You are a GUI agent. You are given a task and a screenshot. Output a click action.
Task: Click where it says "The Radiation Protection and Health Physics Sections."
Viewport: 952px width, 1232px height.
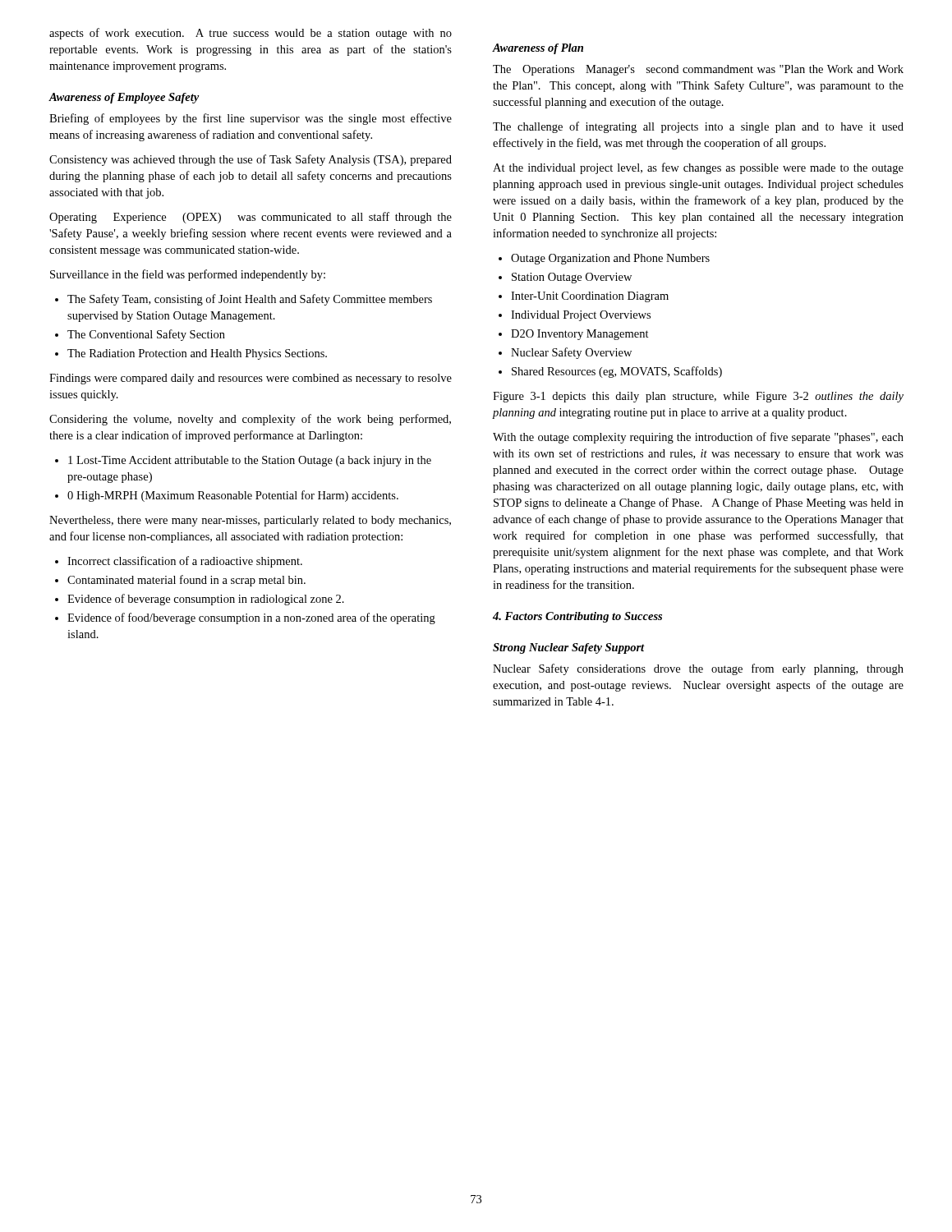198,353
